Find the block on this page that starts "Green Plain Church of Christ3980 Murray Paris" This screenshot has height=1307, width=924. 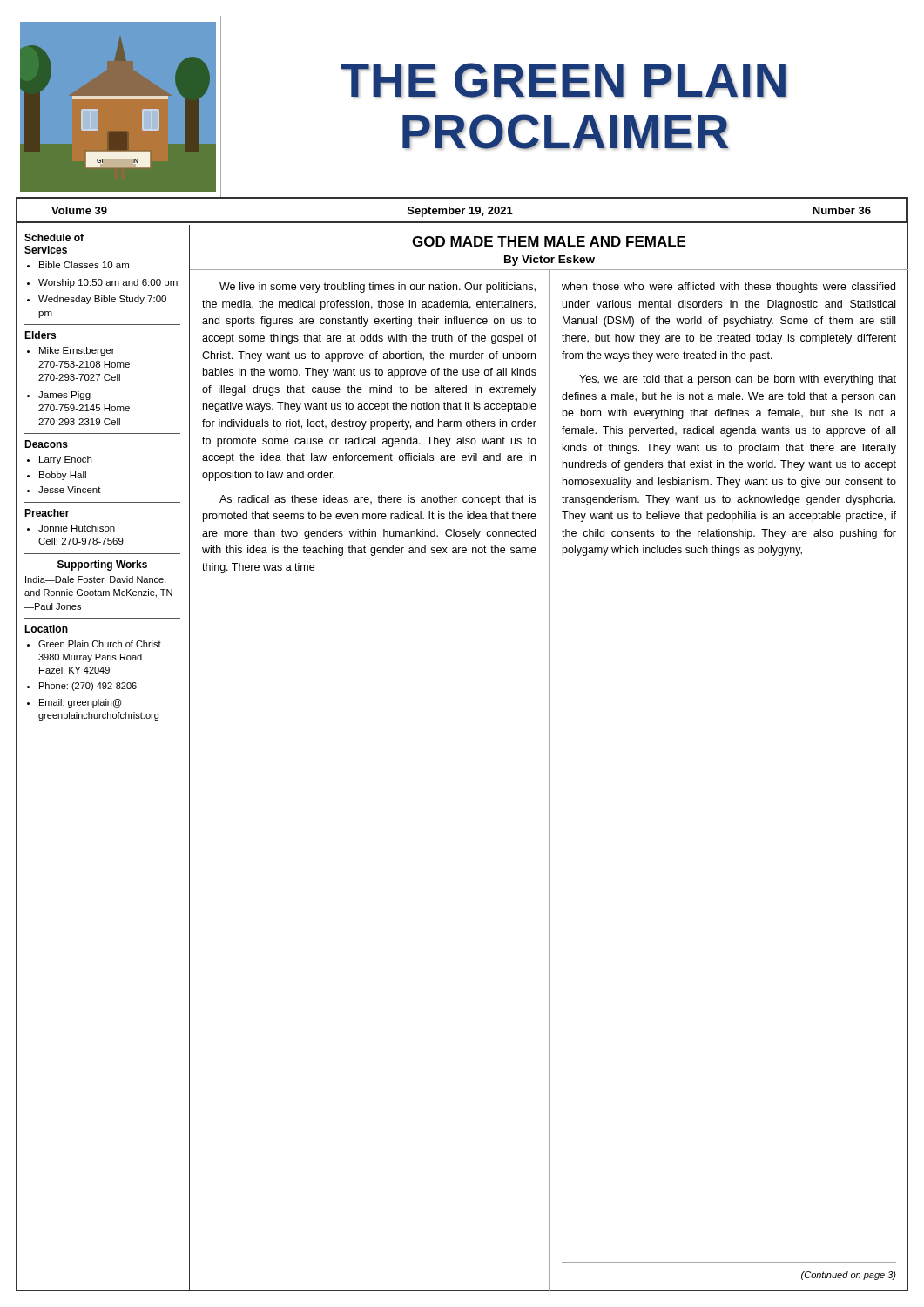coord(100,657)
